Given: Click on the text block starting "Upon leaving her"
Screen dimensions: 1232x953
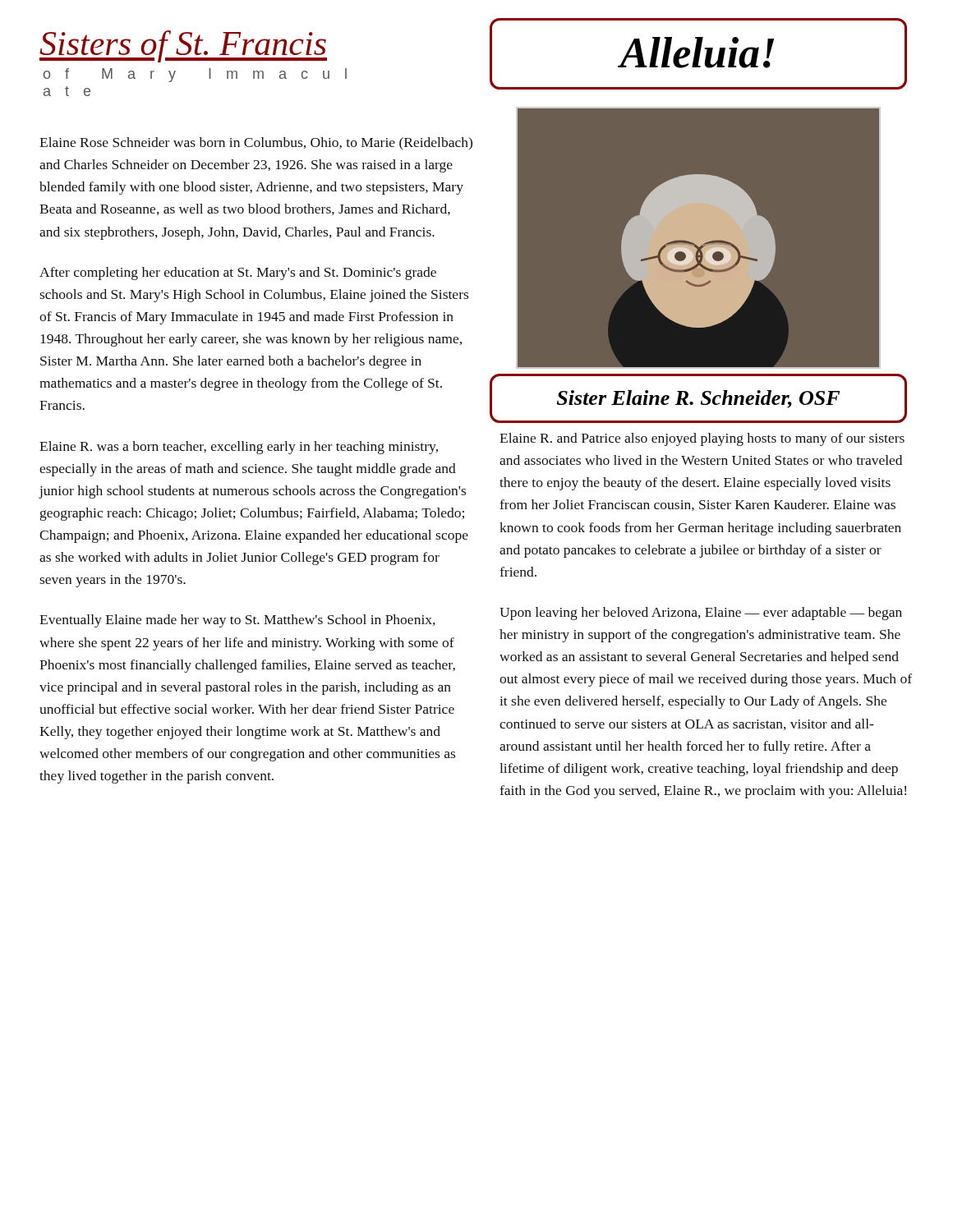Looking at the screenshot, I should [x=706, y=701].
